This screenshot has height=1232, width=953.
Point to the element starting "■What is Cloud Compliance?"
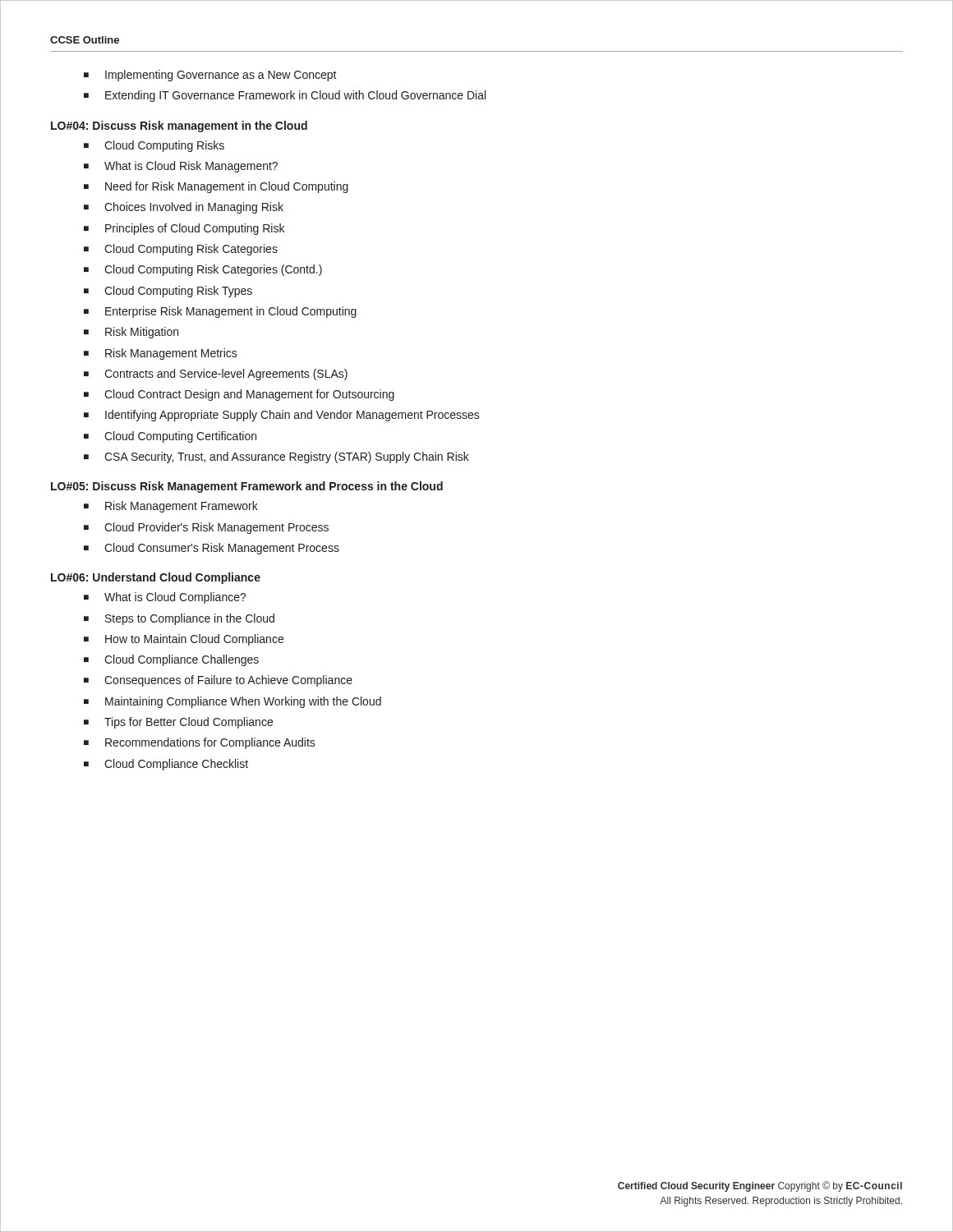165,598
